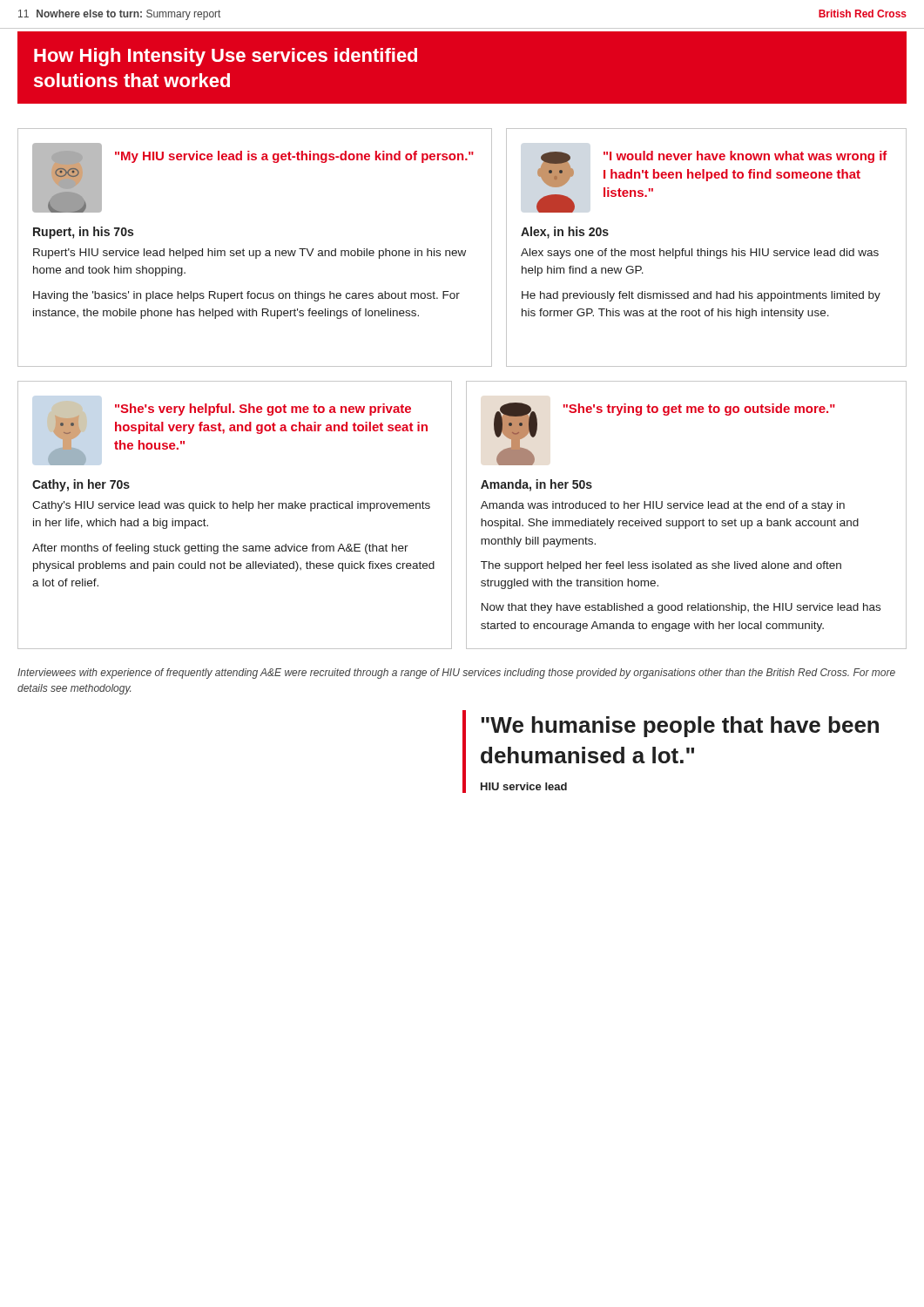Navigate to the region starting ""We humanise people that have been dehumanised a"

pos(680,740)
